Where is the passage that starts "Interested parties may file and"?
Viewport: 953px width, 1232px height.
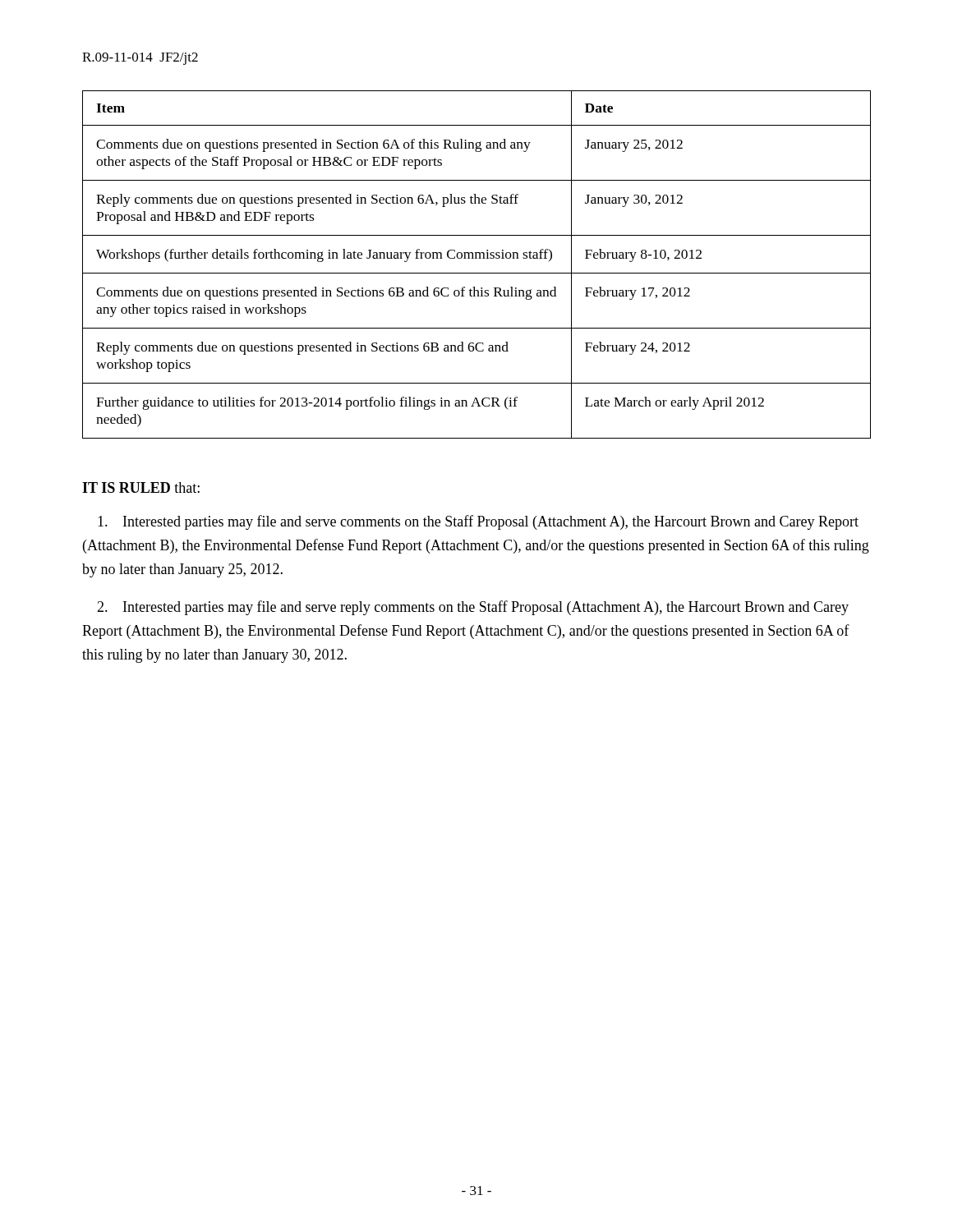(x=476, y=544)
